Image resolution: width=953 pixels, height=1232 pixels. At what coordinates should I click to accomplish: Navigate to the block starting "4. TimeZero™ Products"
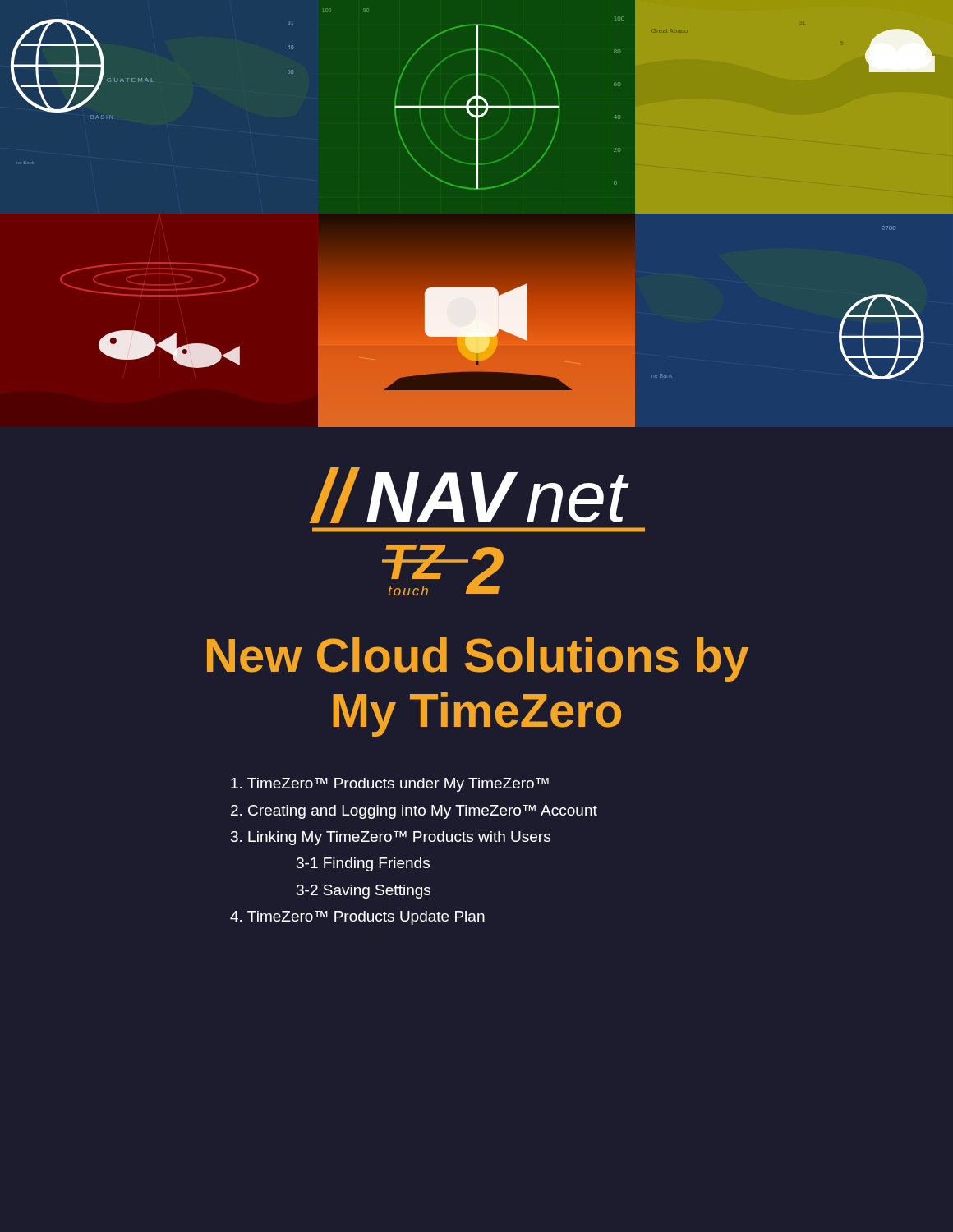tap(358, 916)
